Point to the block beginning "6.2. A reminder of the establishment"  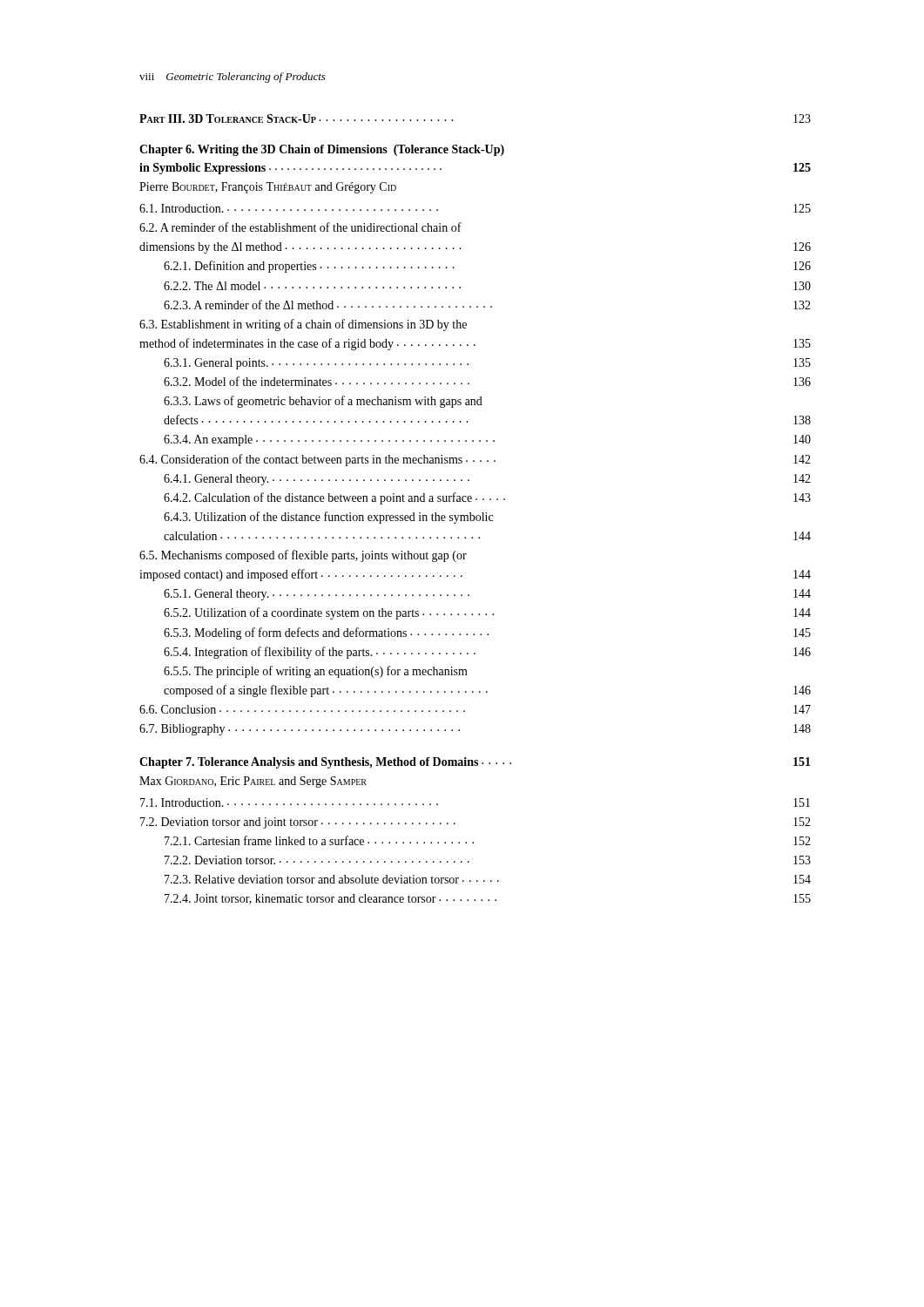tap(300, 227)
